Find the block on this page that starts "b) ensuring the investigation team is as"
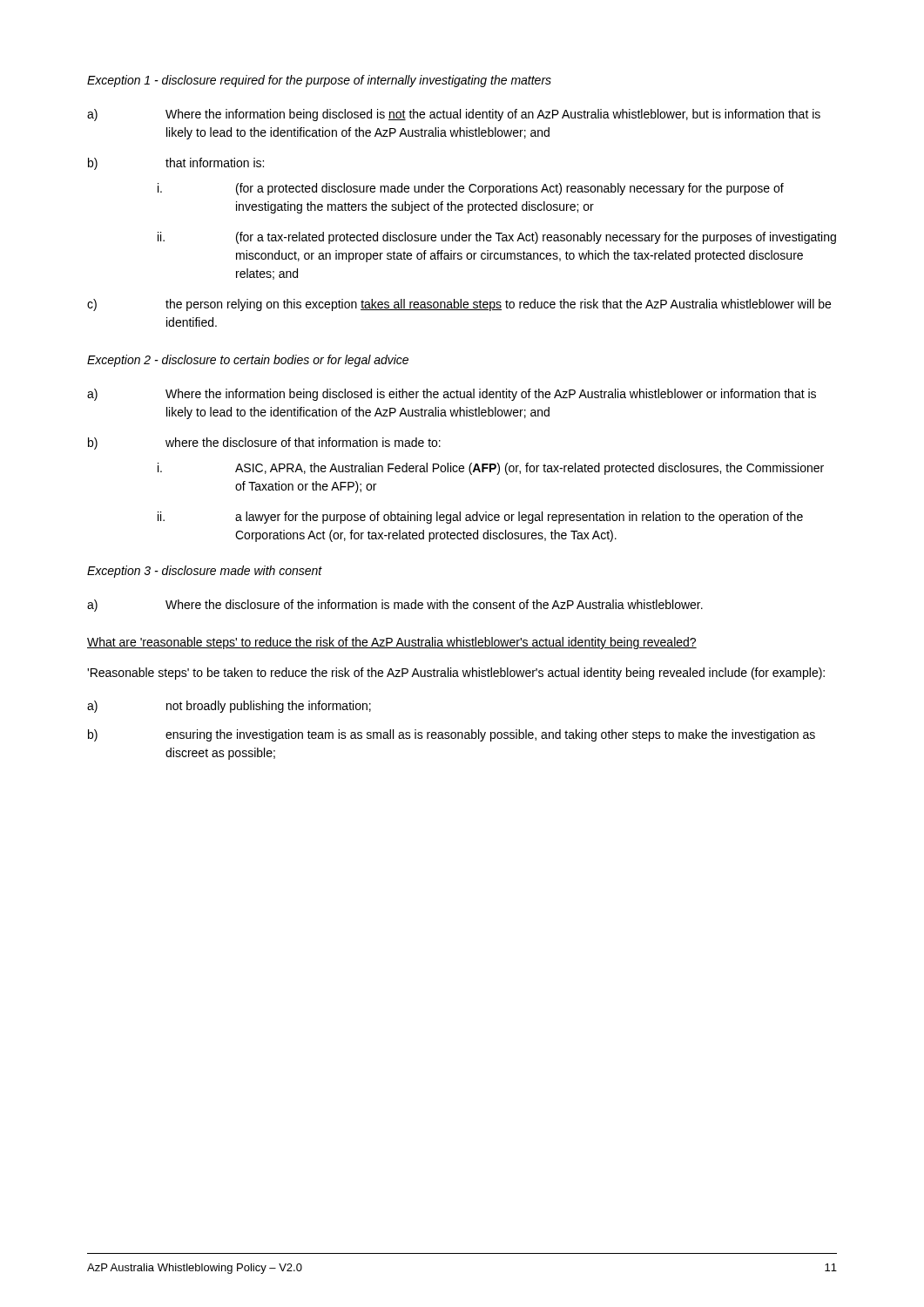Viewport: 924px width, 1307px height. coord(462,744)
